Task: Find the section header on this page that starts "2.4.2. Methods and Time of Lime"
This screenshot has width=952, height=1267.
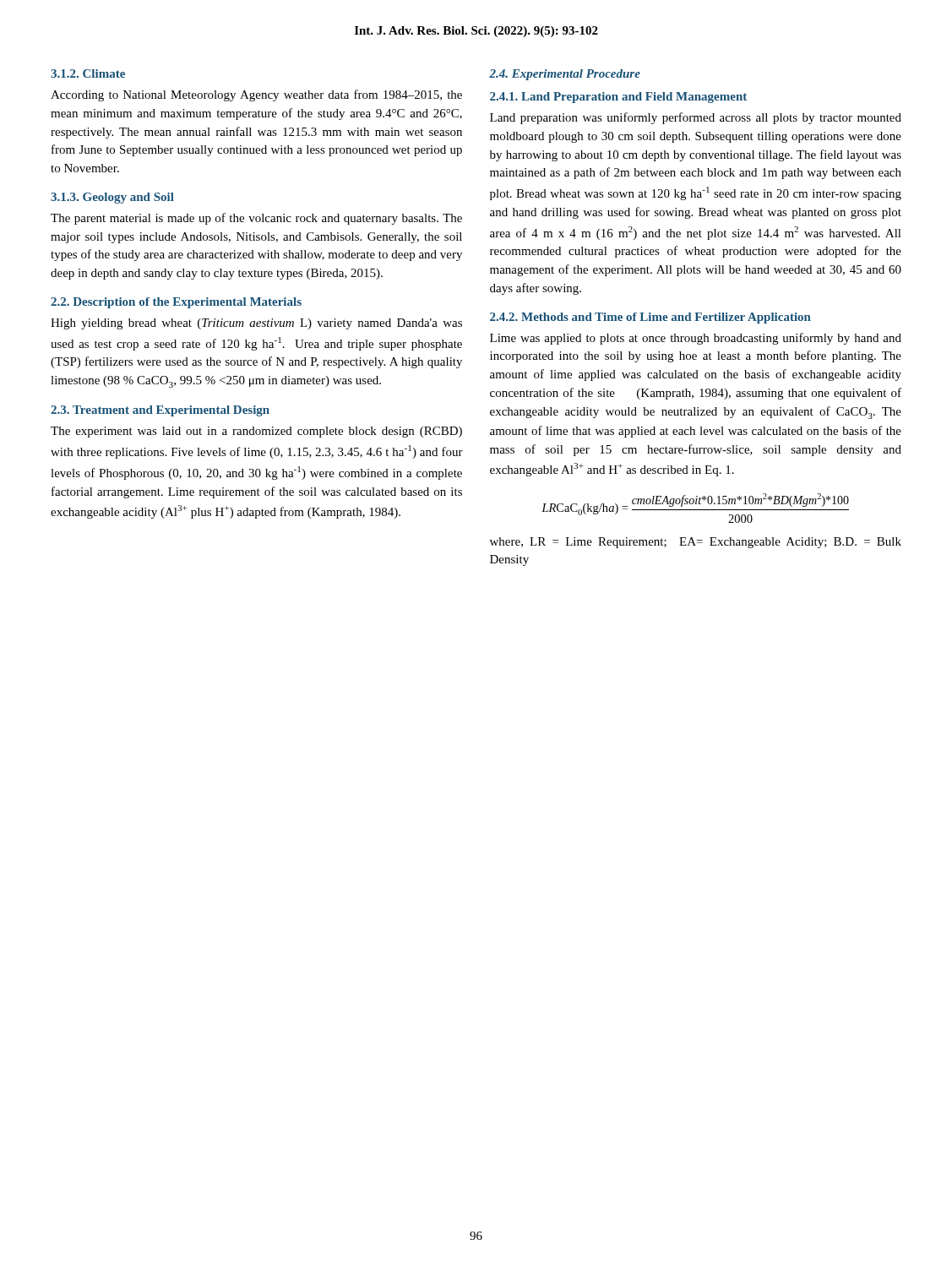Action: [x=650, y=316]
